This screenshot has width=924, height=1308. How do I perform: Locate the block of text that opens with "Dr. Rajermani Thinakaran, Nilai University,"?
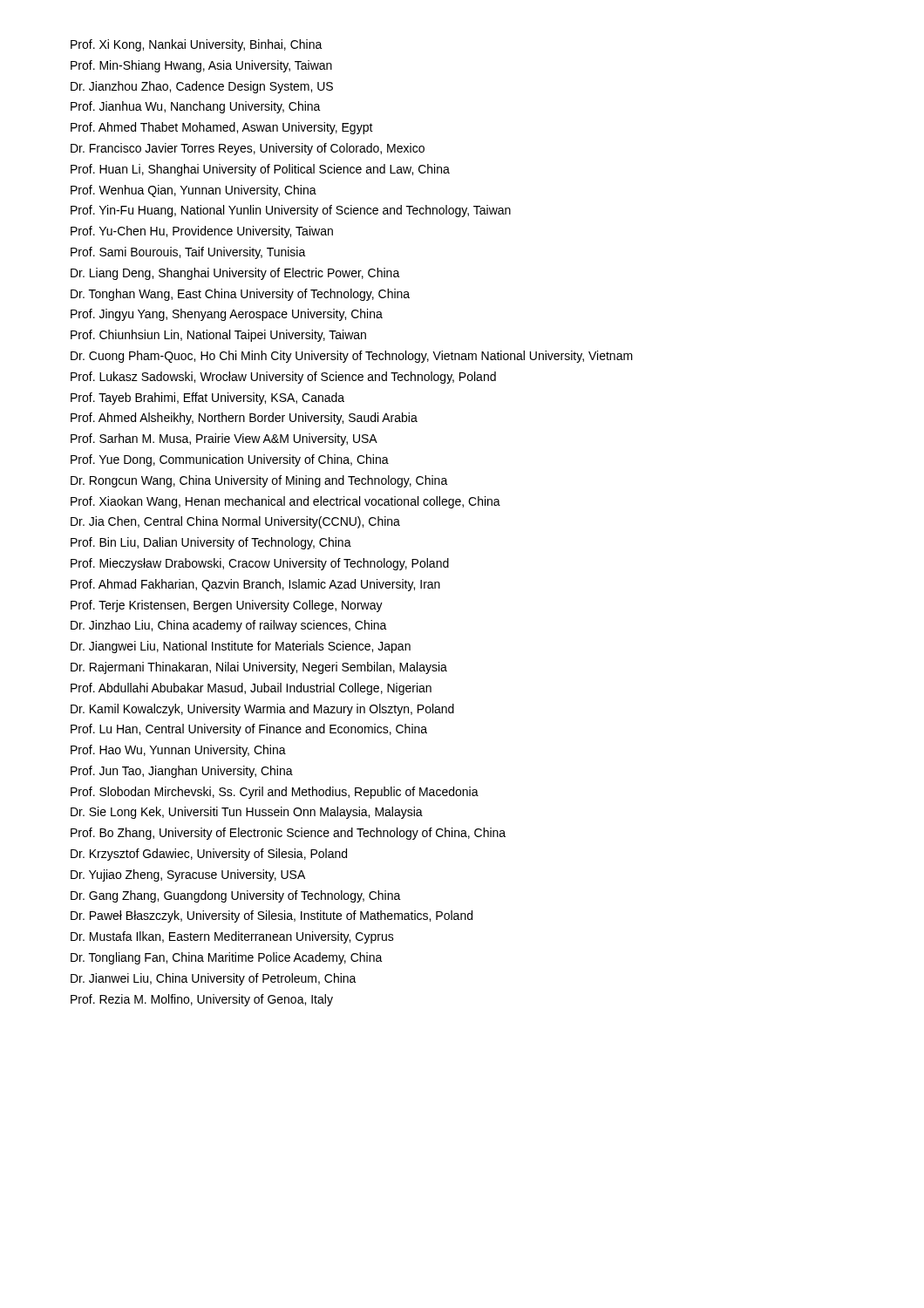tap(258, 667)
